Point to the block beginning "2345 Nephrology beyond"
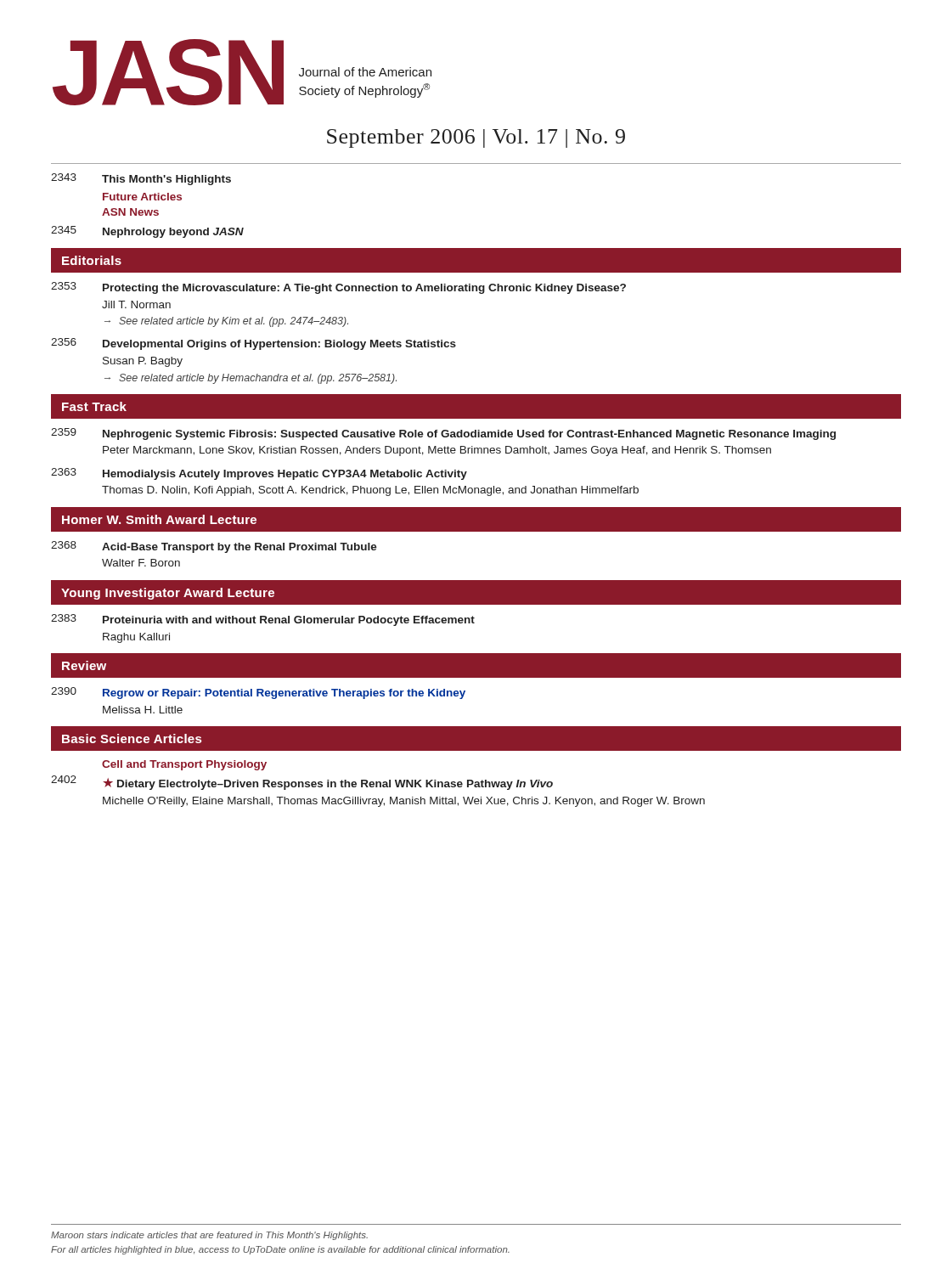 tap(147, 232)
